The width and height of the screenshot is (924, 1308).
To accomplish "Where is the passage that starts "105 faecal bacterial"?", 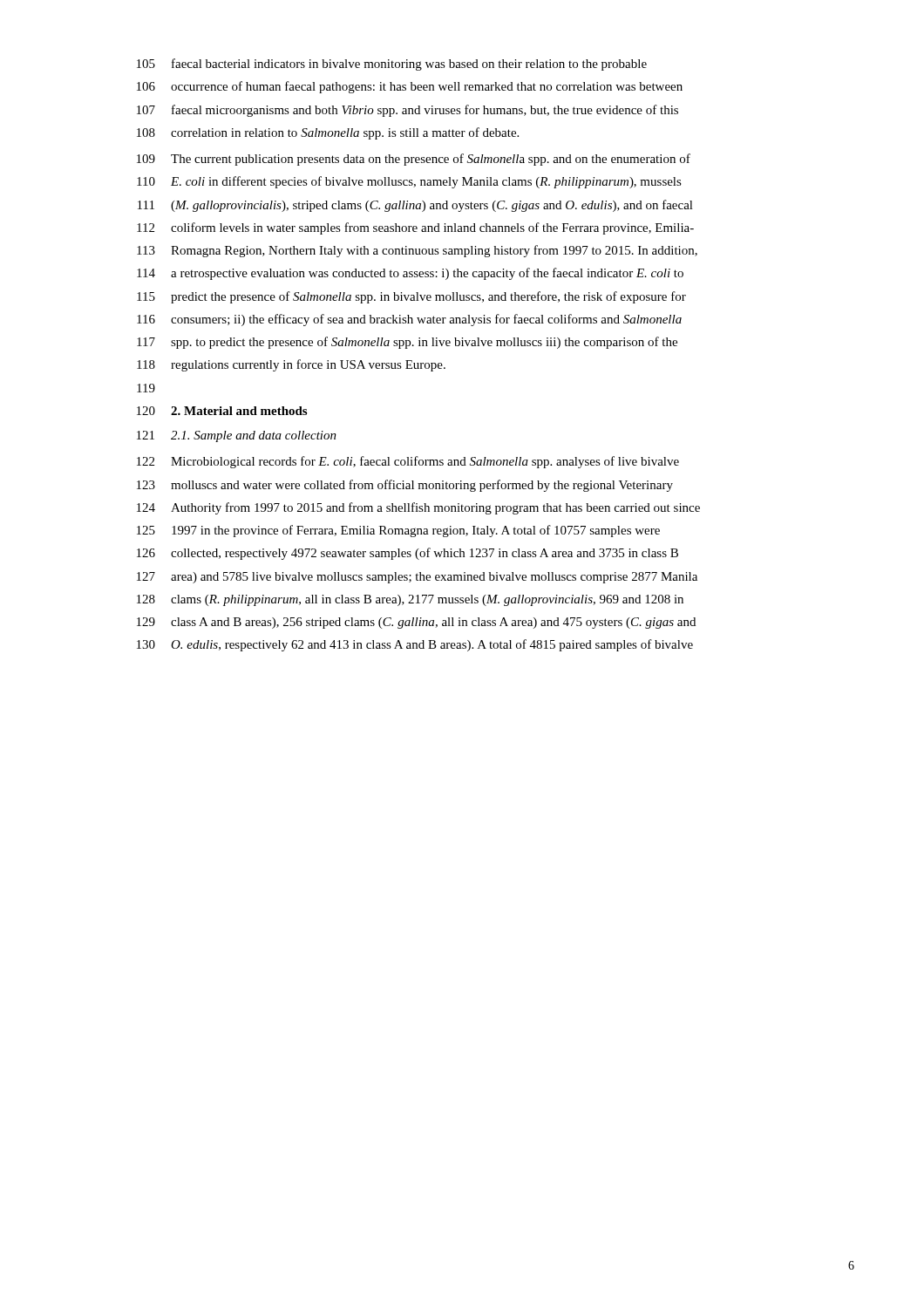I will point(475,98).
